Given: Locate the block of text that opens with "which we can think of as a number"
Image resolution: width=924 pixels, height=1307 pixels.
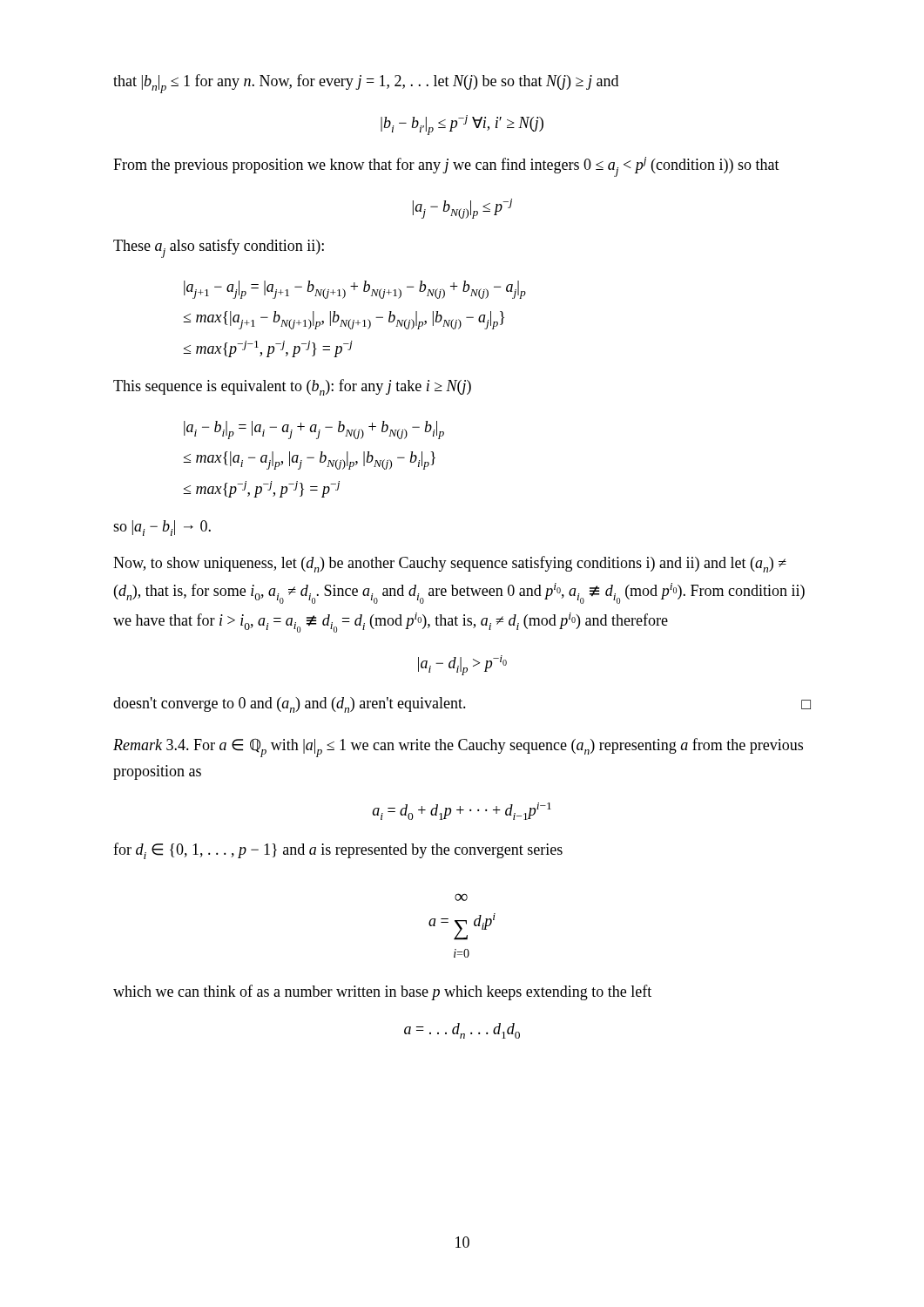Looking at the screenshot, I should (x=382, y=992).
